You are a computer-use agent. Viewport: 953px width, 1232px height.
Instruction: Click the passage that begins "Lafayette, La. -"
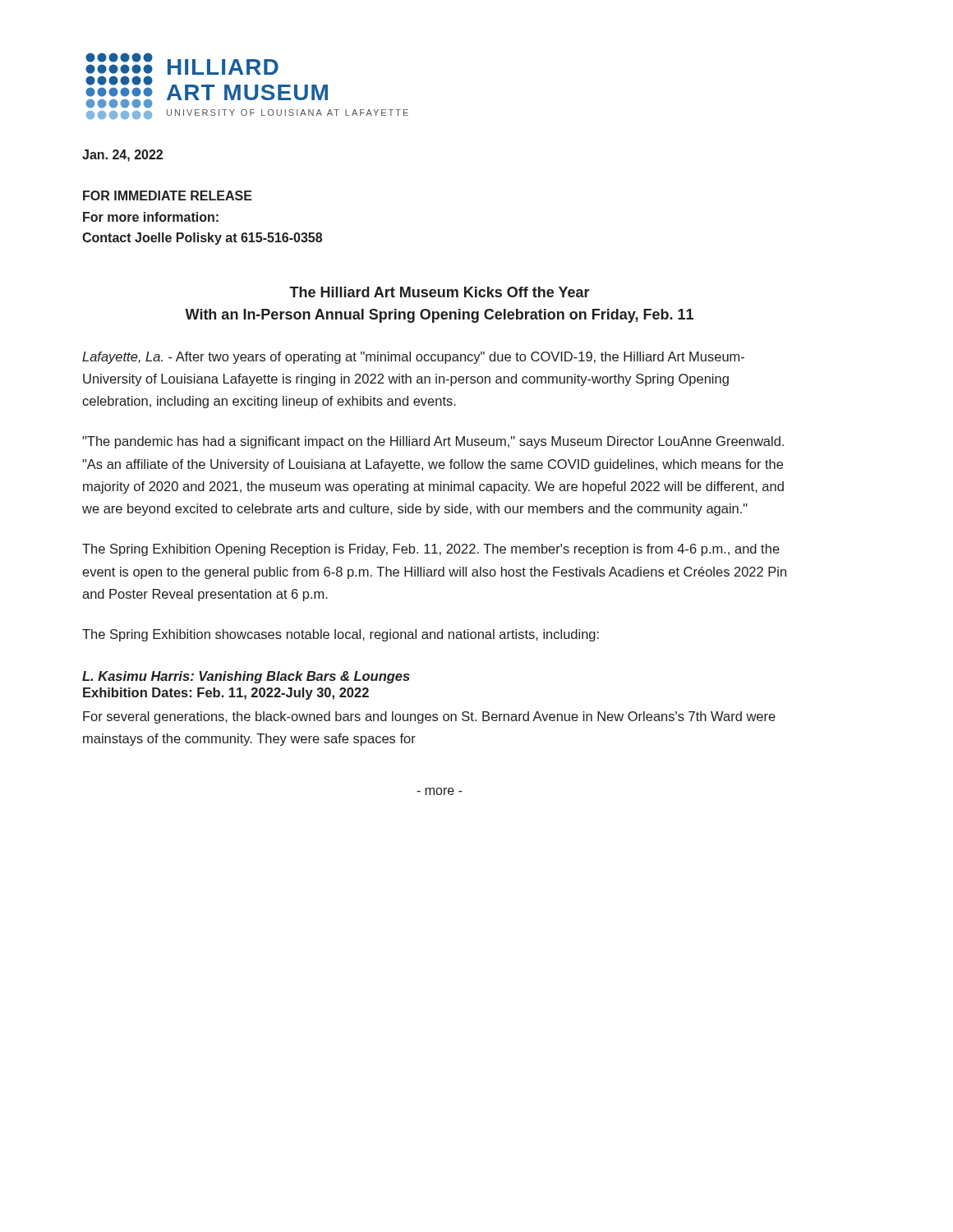point(414,379)
